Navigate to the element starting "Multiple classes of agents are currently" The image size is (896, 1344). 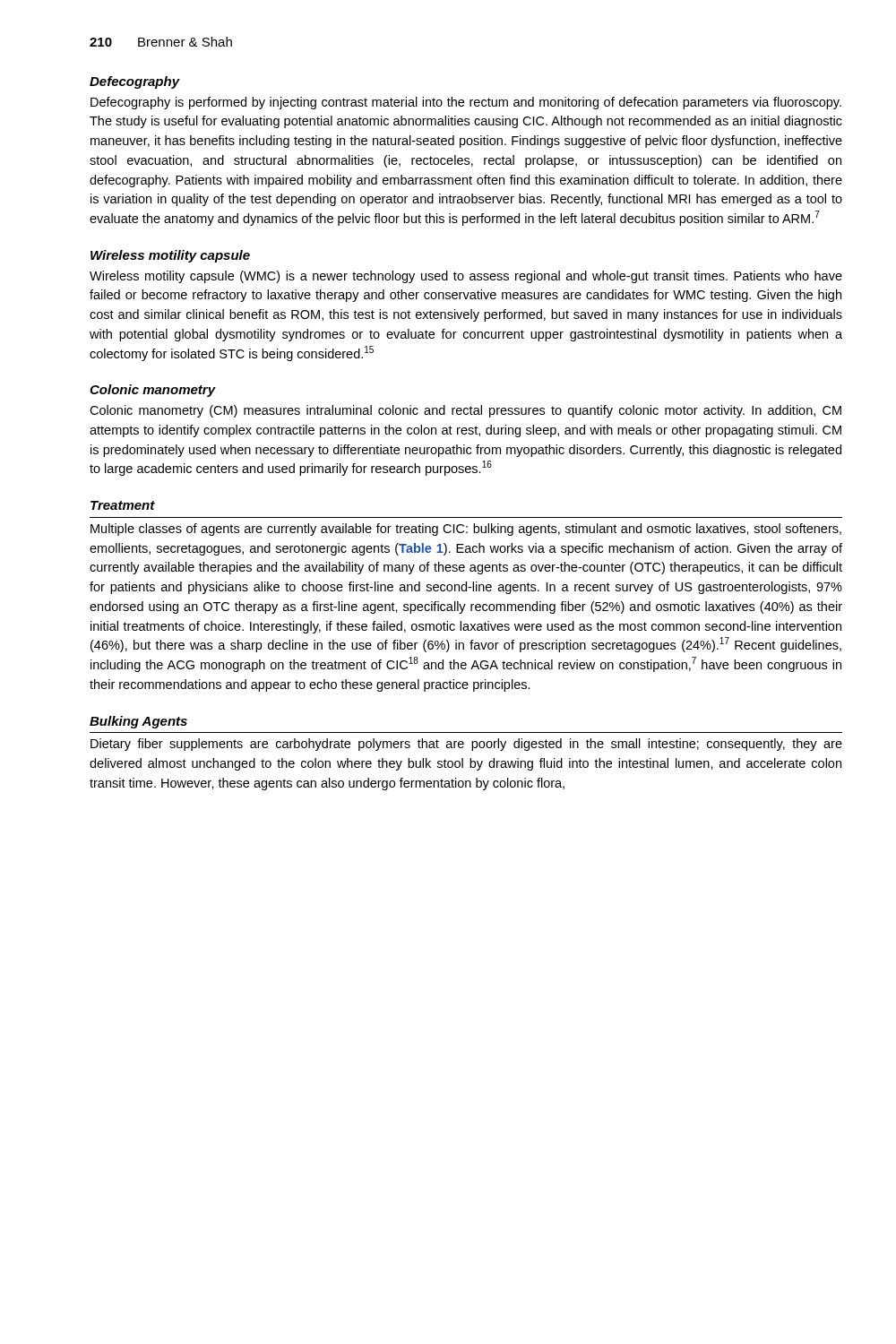[466, 606]
